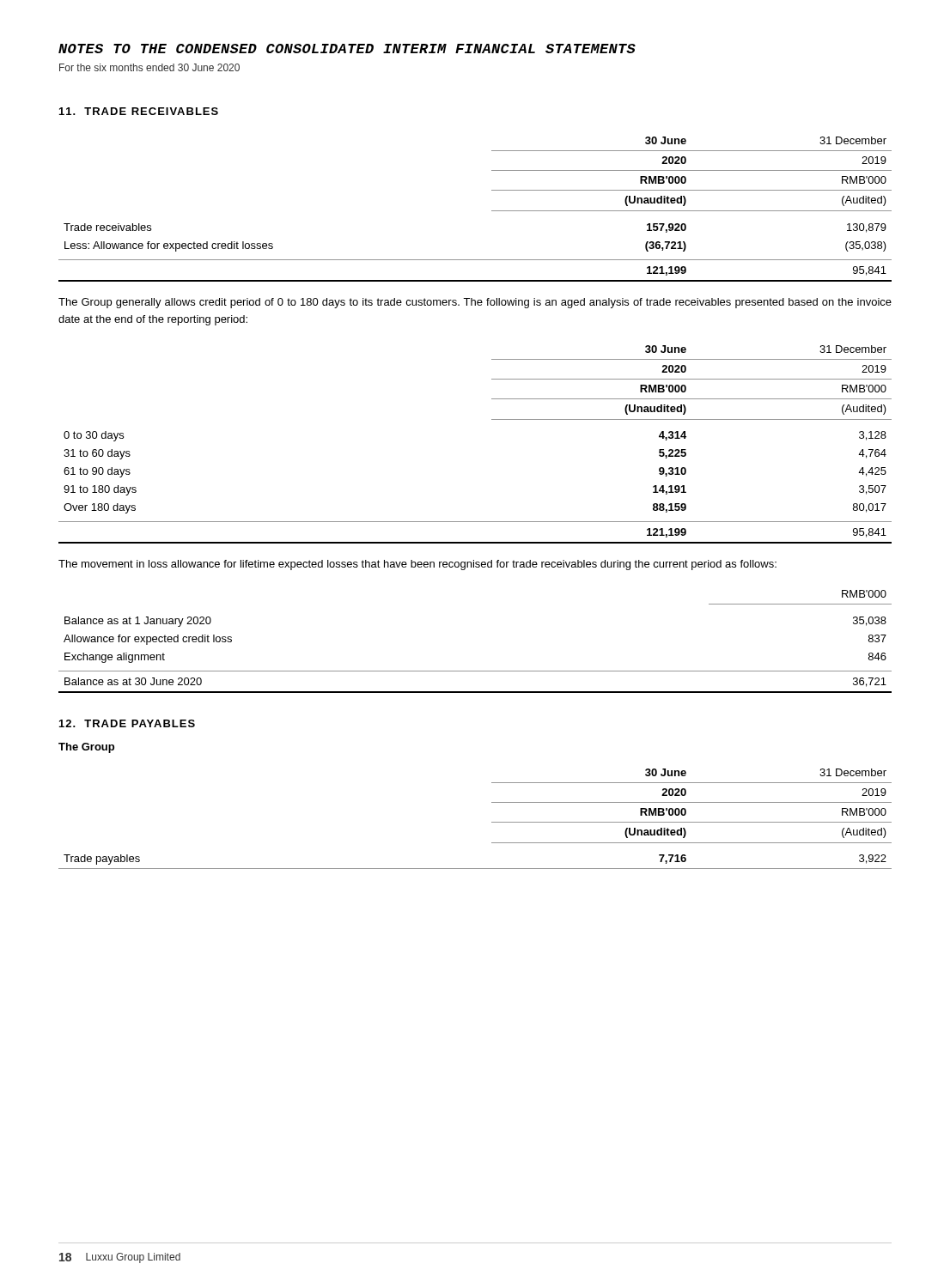Find the element starting "For the six months ended"
950x1288 pixels.
click(x=149, y=68)
